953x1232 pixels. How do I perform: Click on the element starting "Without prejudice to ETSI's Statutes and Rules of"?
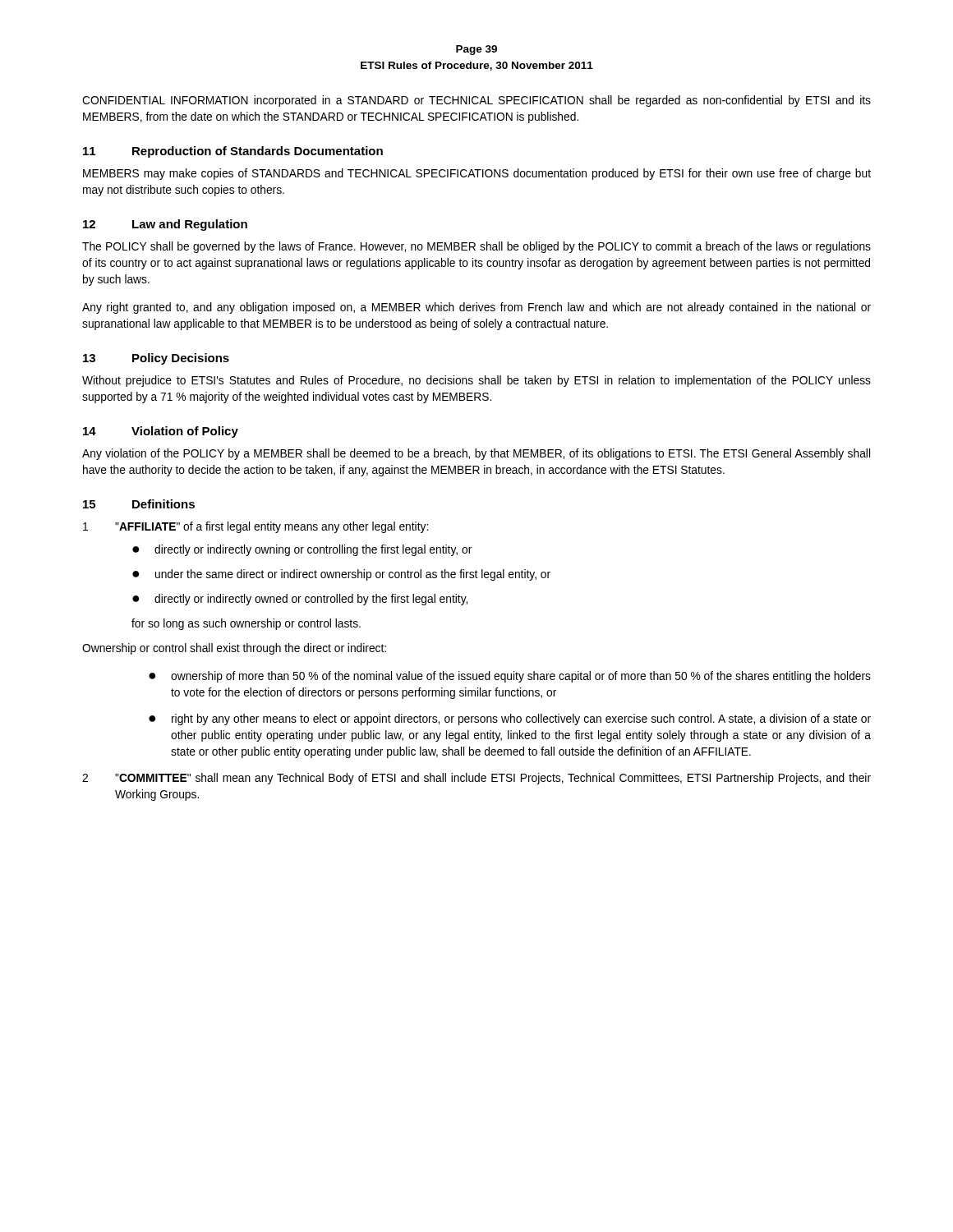coord(476,389)
